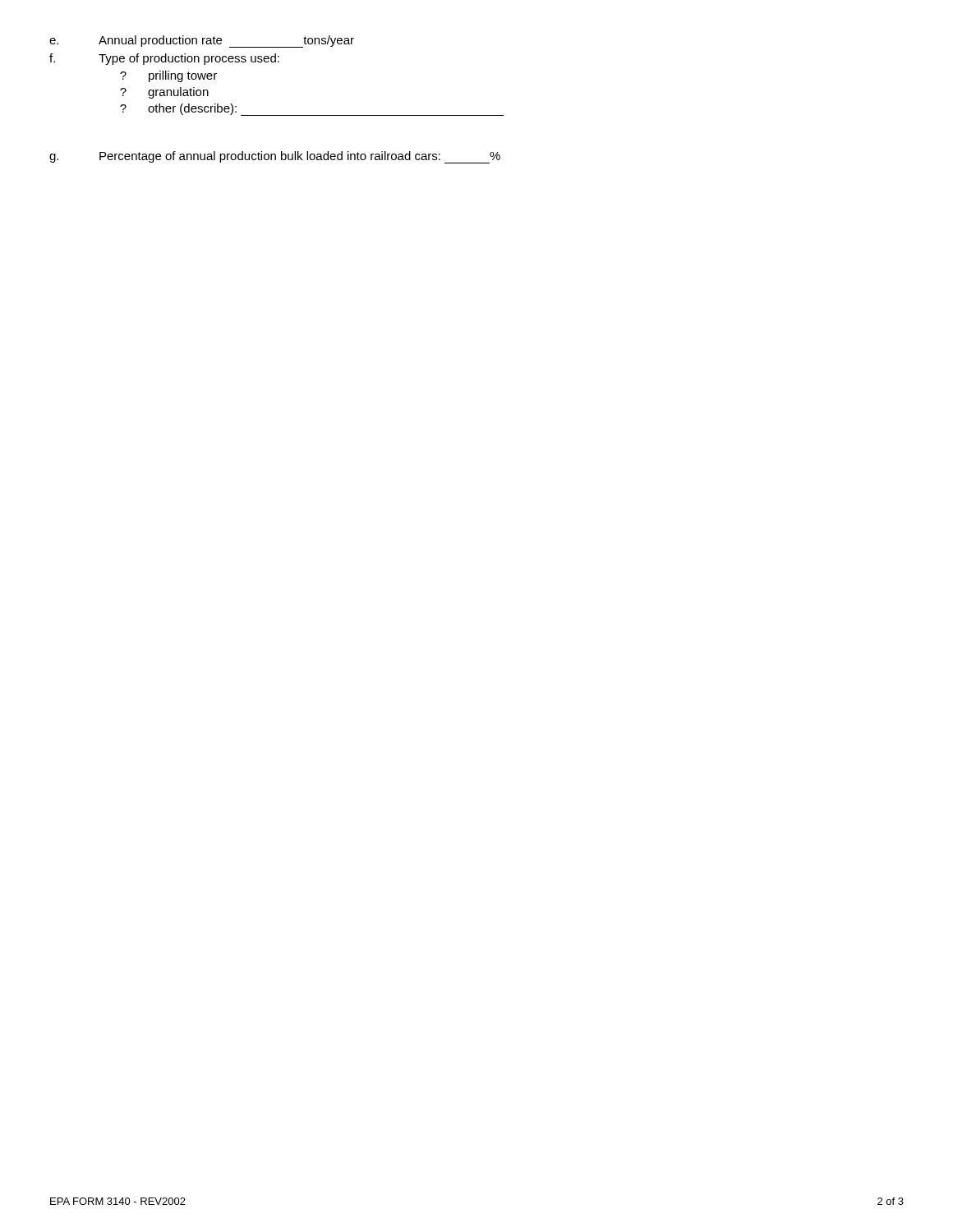Find the list item that reads "e. Annual production"

pos(202,41)
